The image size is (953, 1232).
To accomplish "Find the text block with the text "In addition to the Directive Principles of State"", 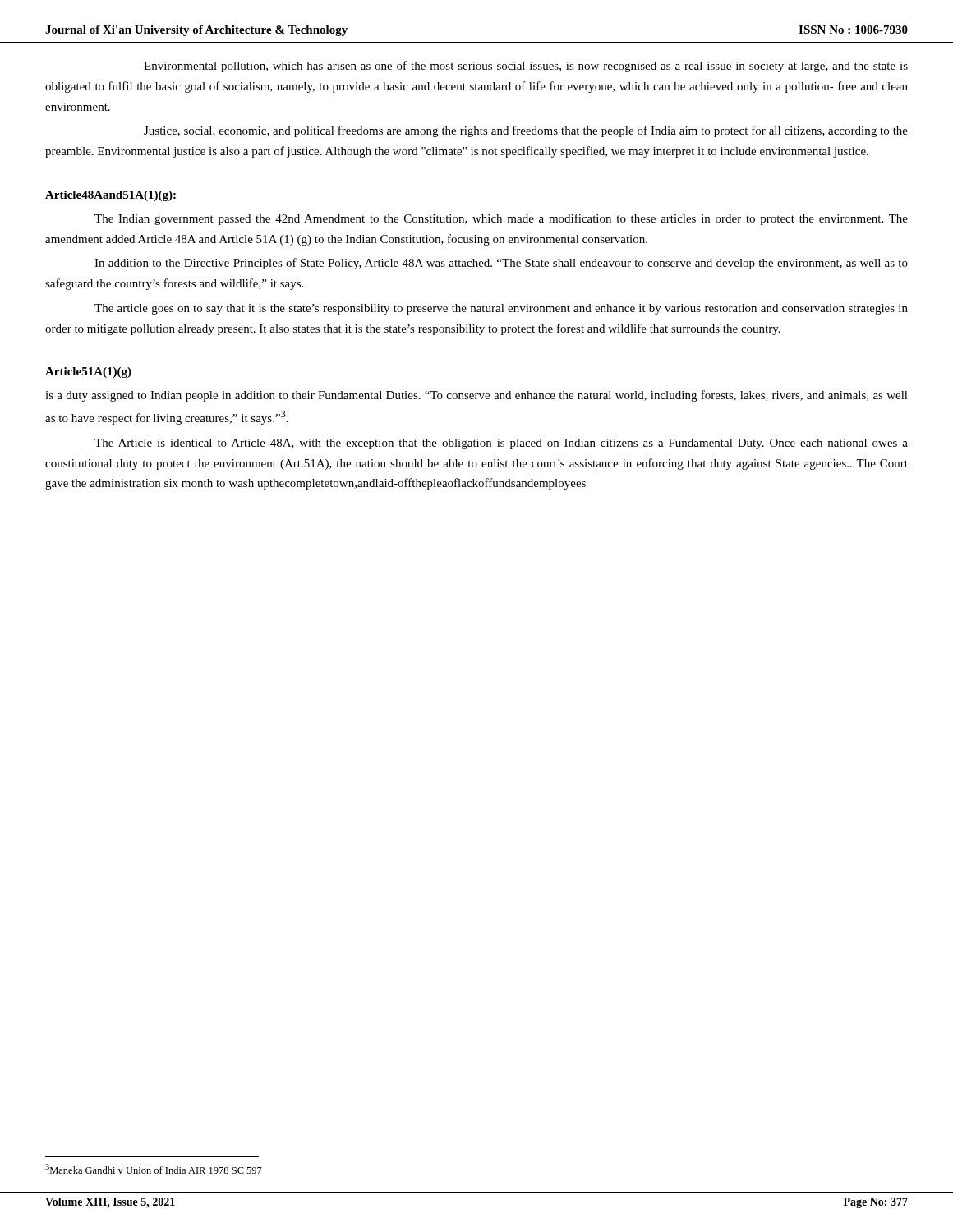I will point(476,274).
